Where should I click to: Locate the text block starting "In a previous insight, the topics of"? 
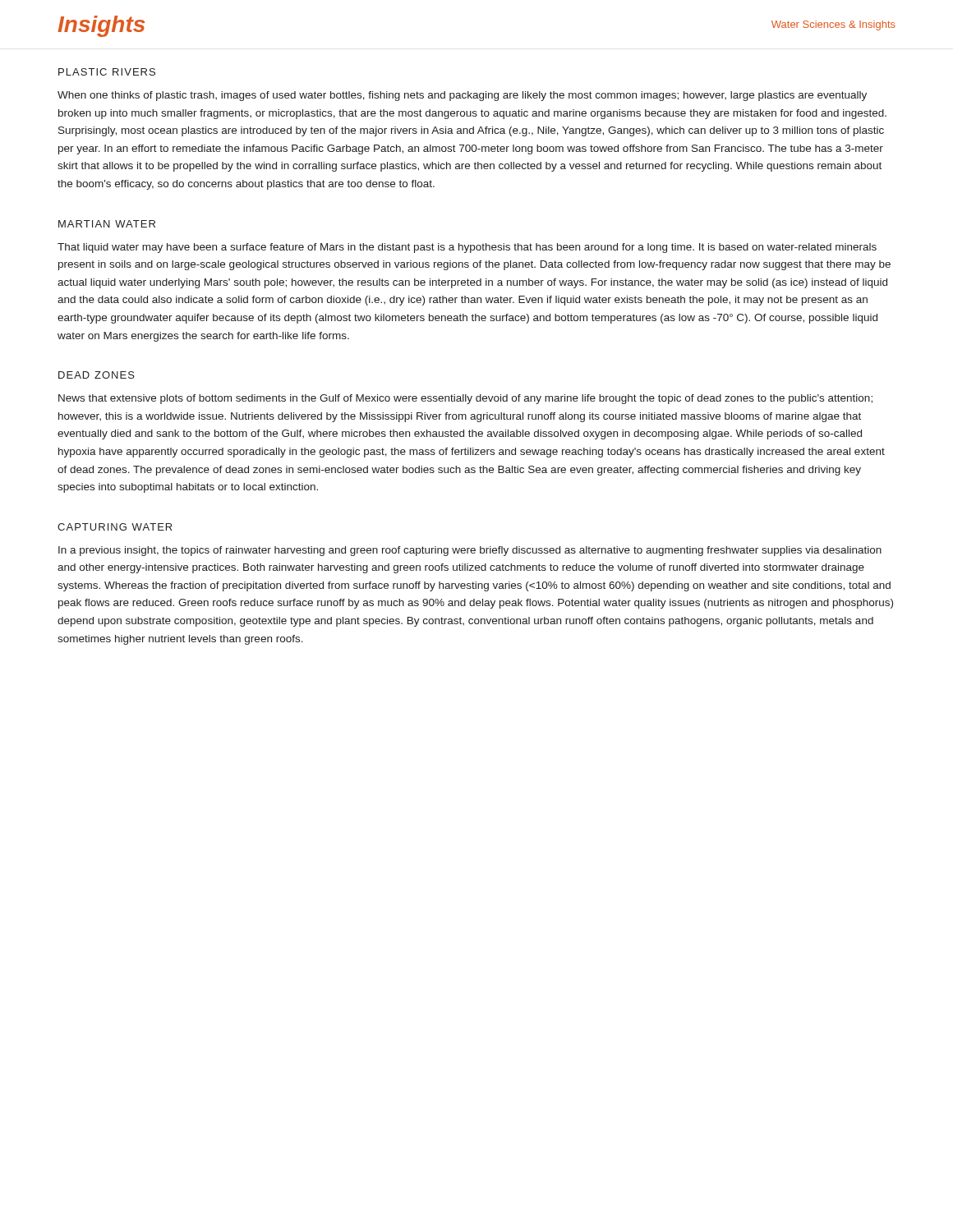476,594
